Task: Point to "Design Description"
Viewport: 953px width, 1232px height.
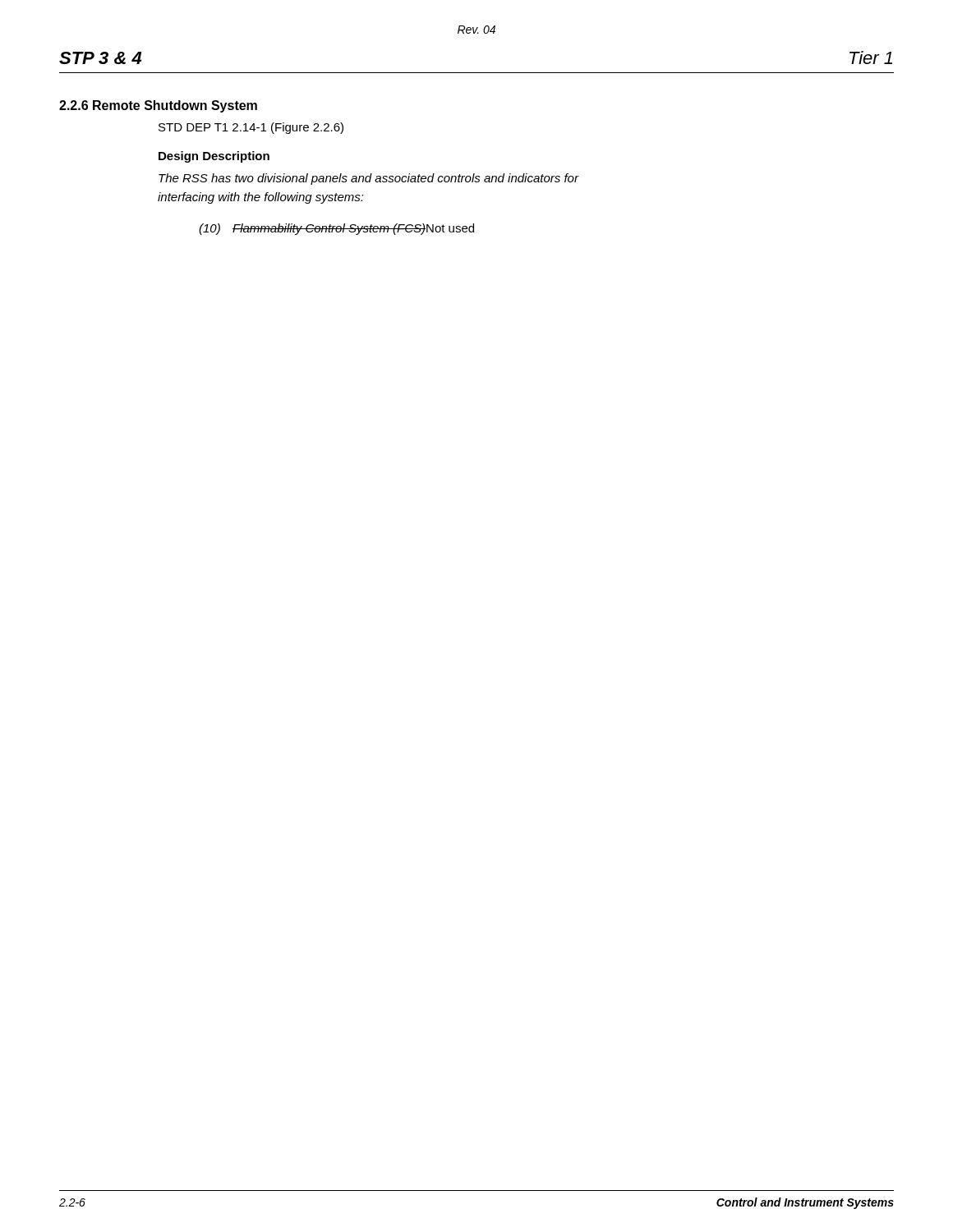Action: (x=214, y=156)
